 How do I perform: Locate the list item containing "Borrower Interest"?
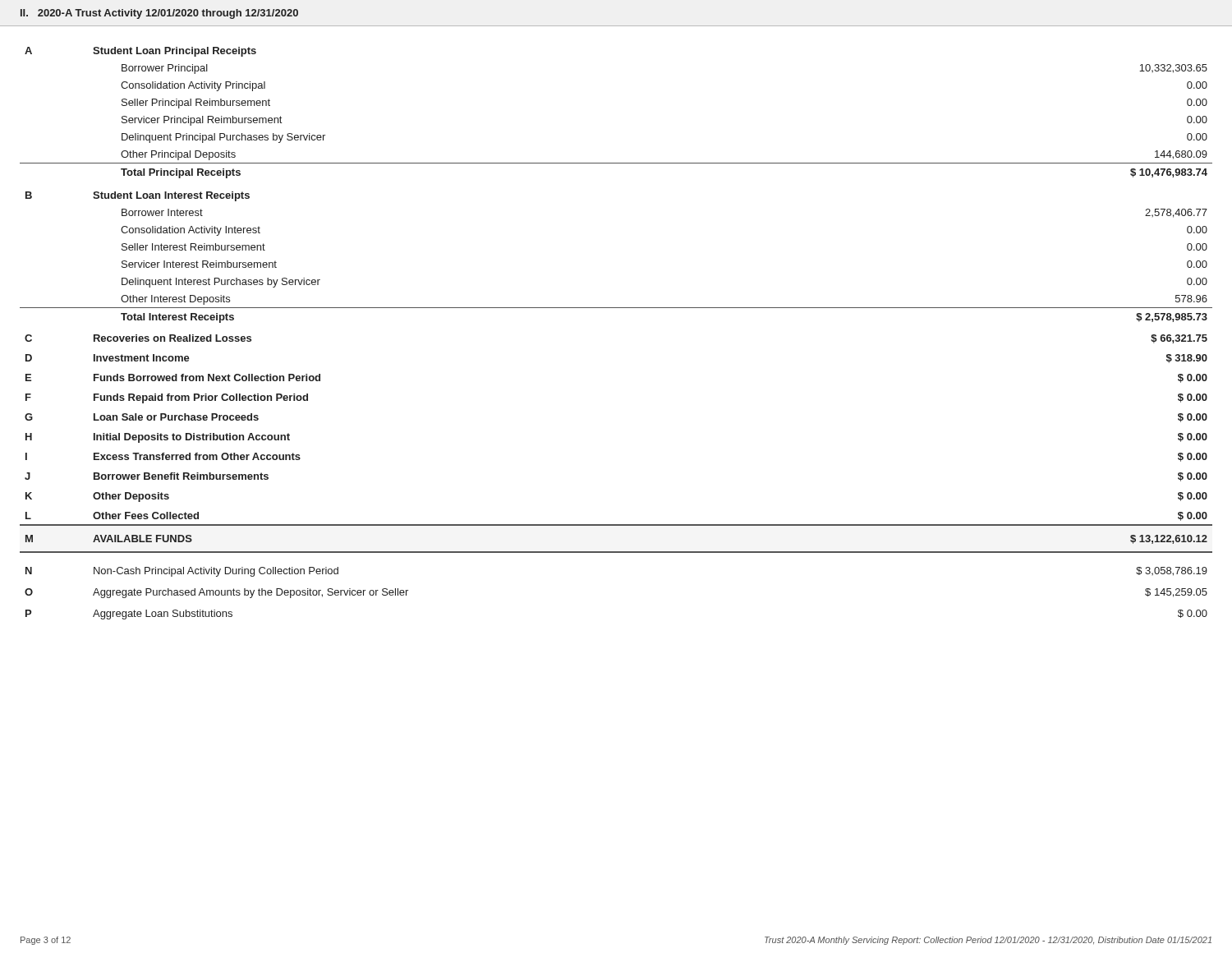pos(162,212)
